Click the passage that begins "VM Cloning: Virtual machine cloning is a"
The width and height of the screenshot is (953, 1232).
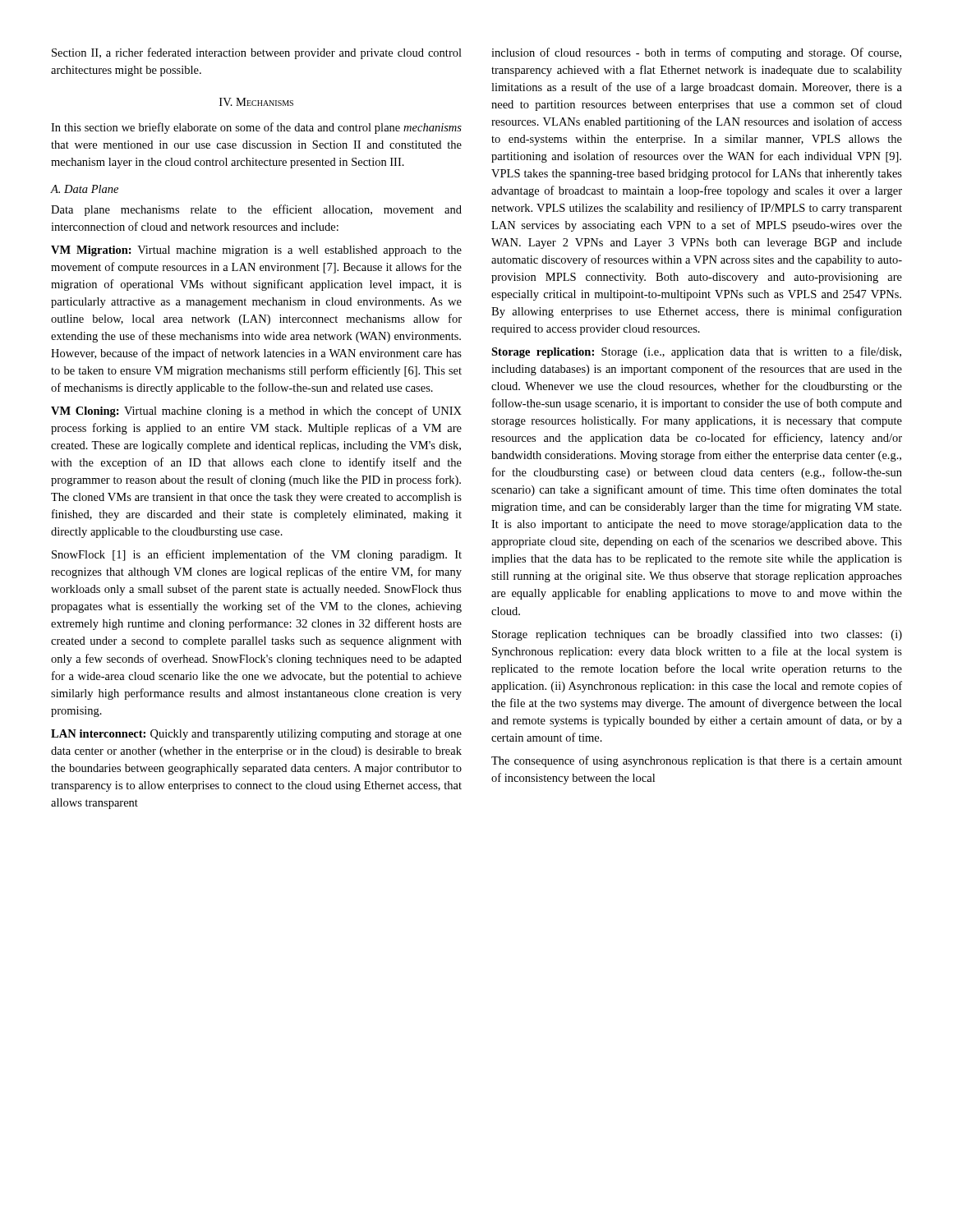256,472
